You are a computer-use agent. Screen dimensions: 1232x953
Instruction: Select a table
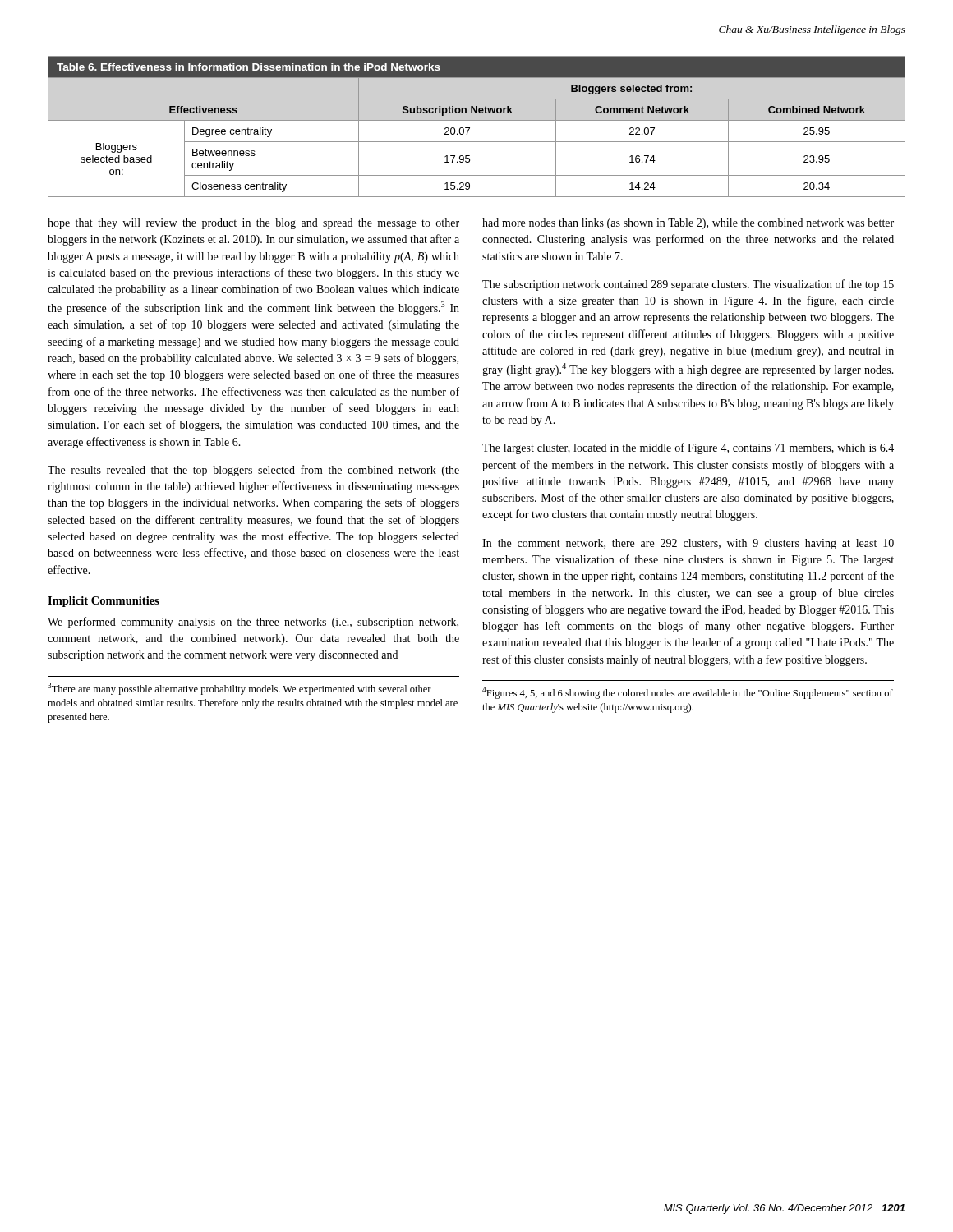476,126
